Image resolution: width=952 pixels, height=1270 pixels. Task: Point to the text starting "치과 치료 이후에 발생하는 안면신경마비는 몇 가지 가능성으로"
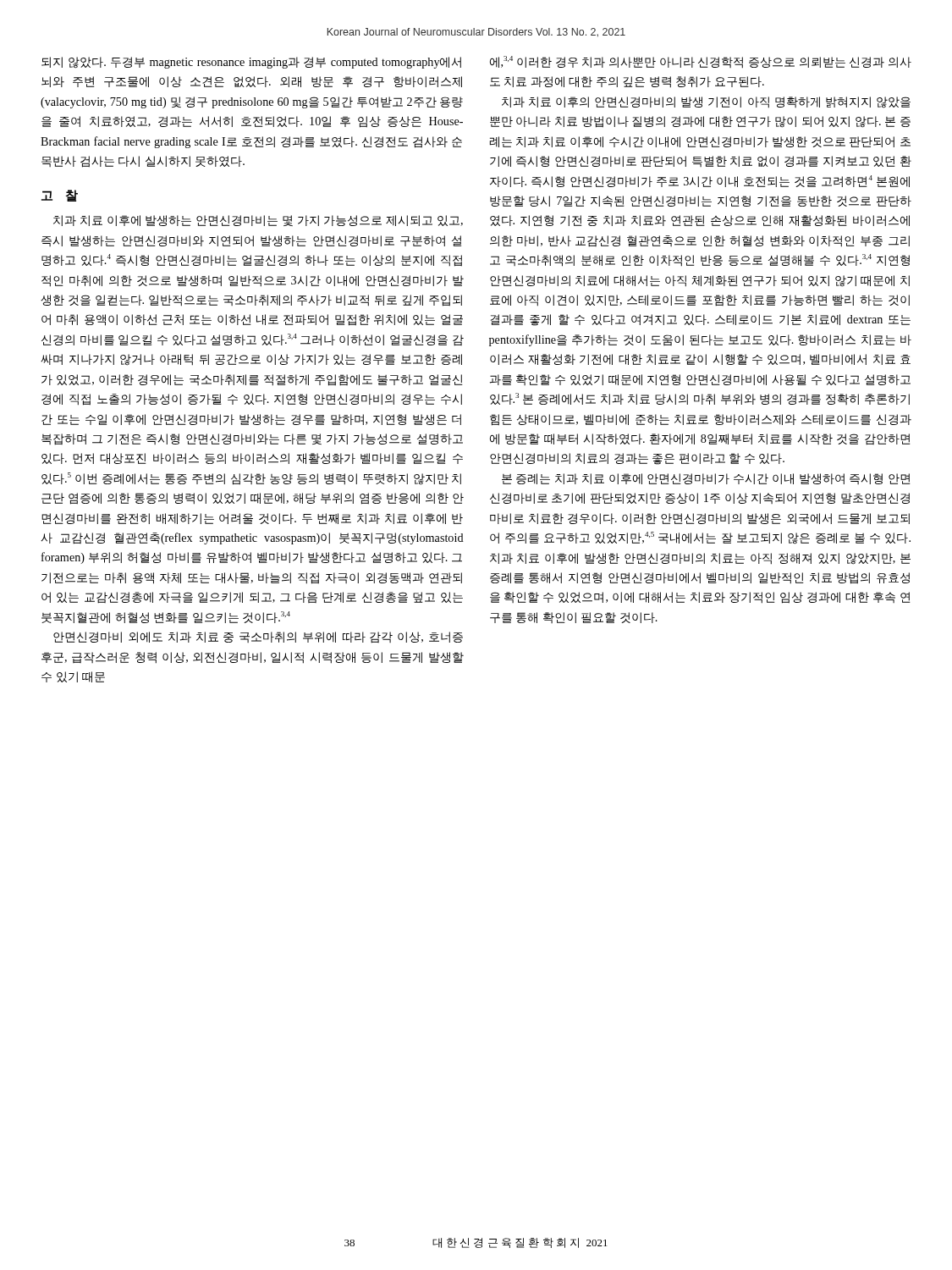252,419
